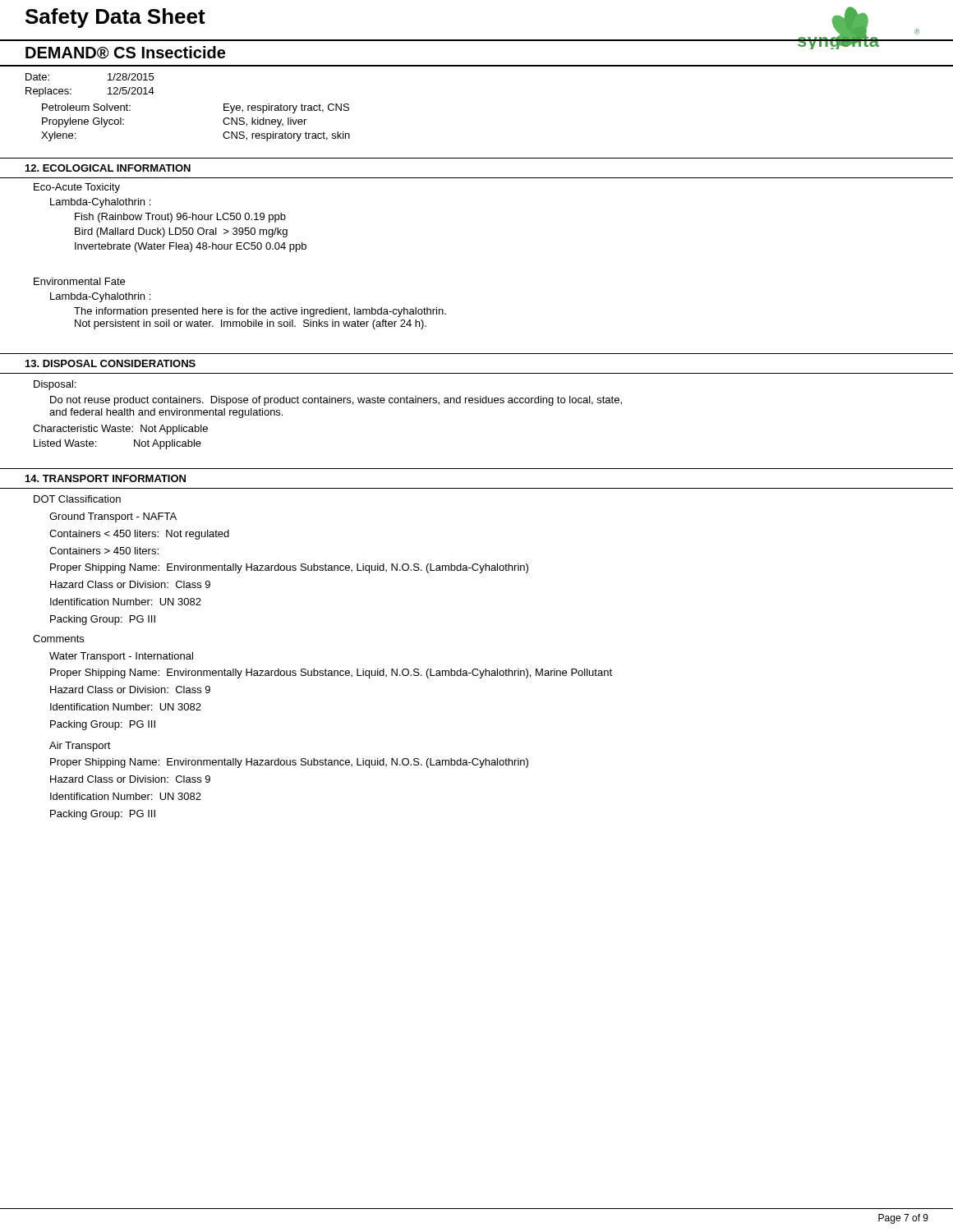This screenshot has height=1232, width=953.
Task: Navigate to the passage starting "DOT Classification"
Action: click(77, 499)
